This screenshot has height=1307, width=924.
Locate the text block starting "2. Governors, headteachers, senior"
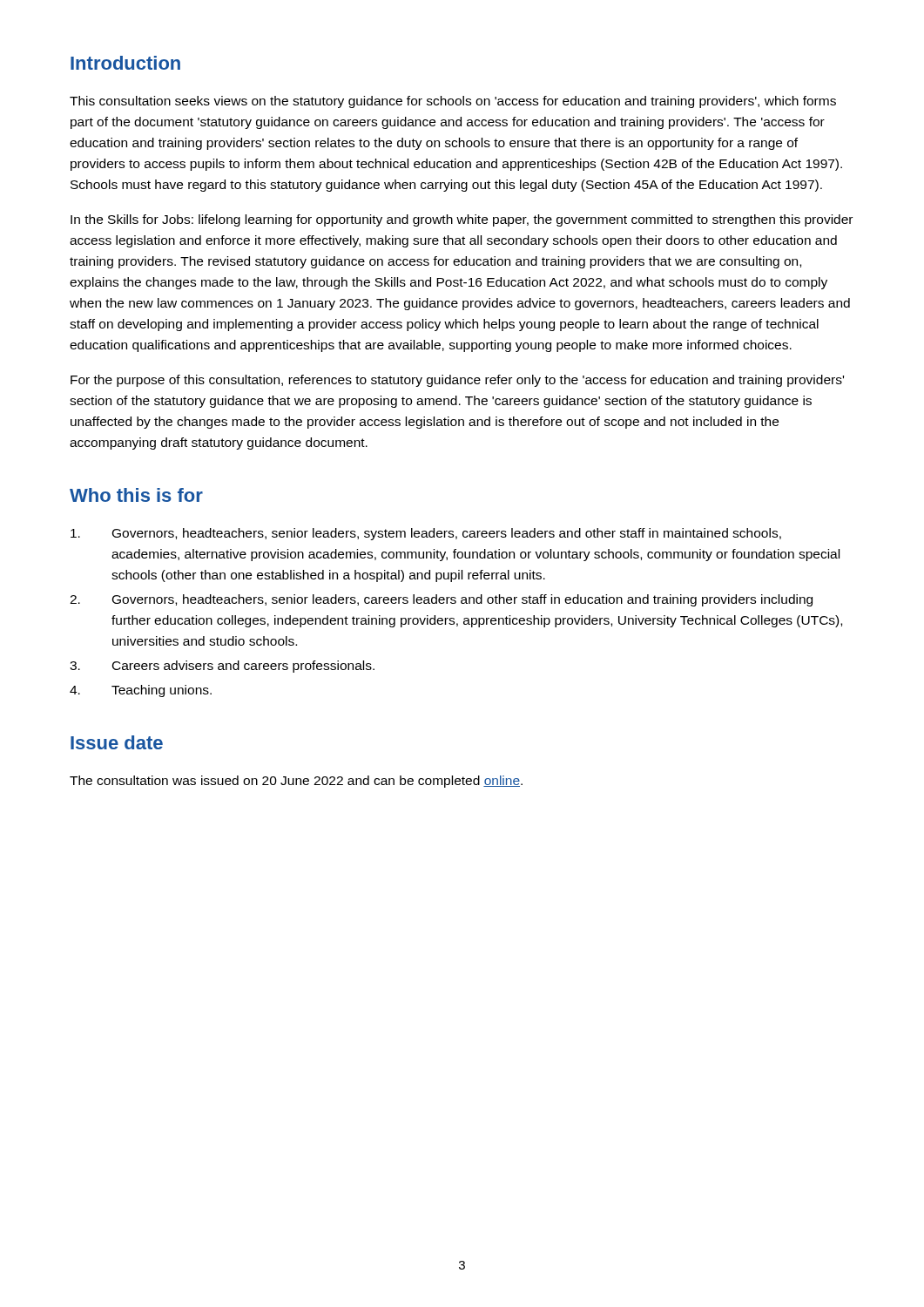pyautogui.click(x=462, y=621)
